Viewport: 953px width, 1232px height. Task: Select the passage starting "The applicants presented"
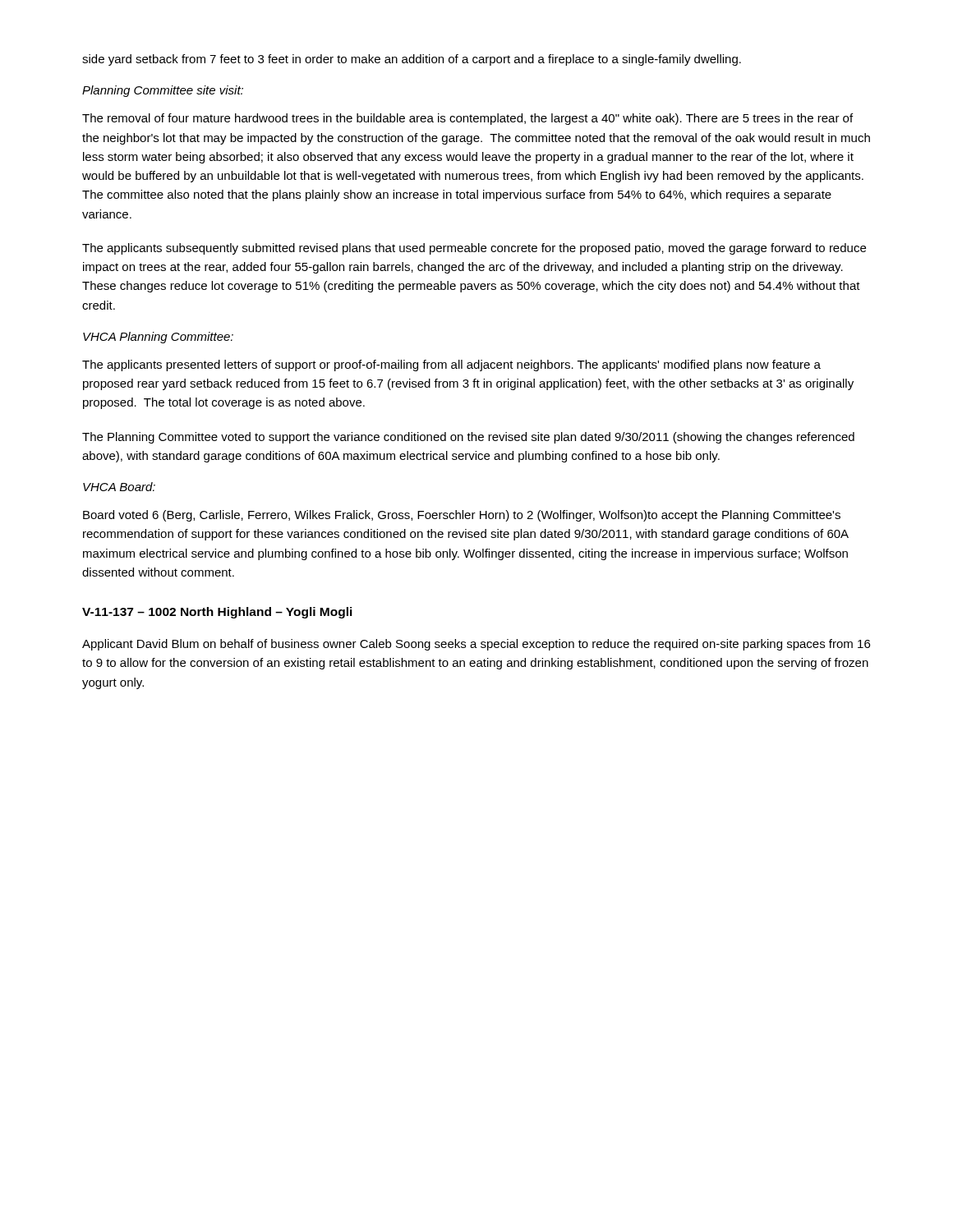(x=476, y=383)
